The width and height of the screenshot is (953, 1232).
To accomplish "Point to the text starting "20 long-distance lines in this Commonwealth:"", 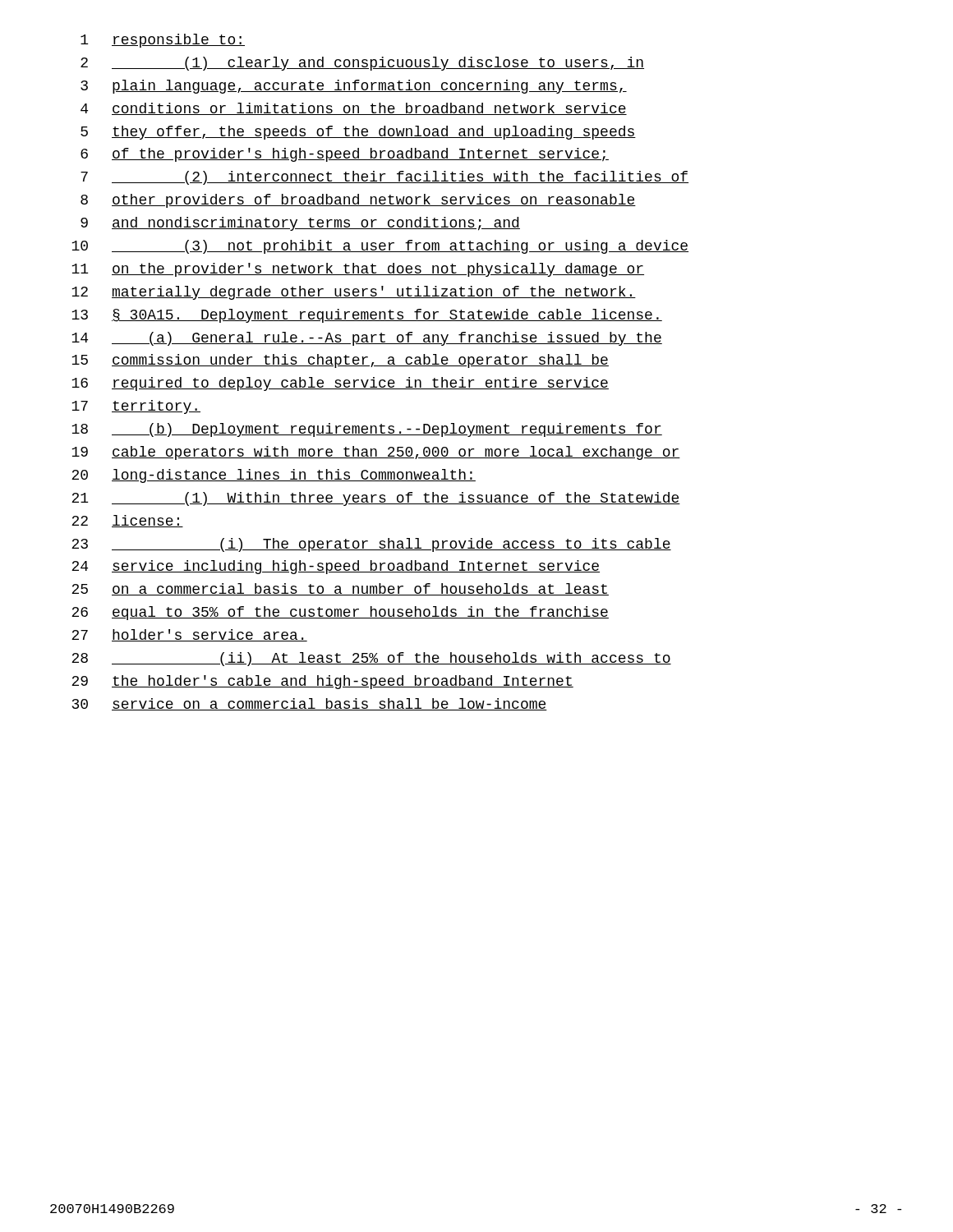I will (262, 476).
